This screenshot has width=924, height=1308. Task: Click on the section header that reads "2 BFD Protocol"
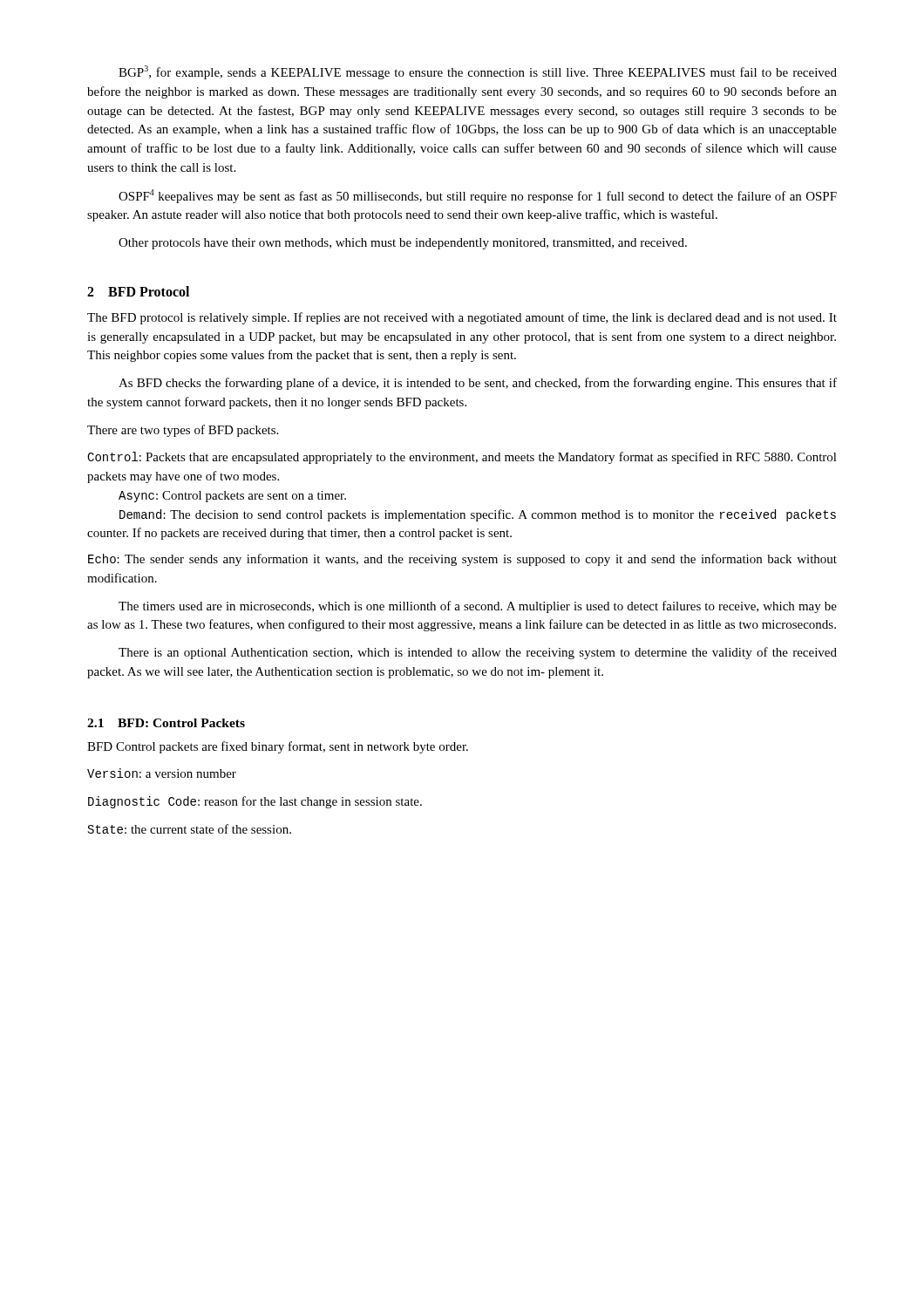click(138, 291)
